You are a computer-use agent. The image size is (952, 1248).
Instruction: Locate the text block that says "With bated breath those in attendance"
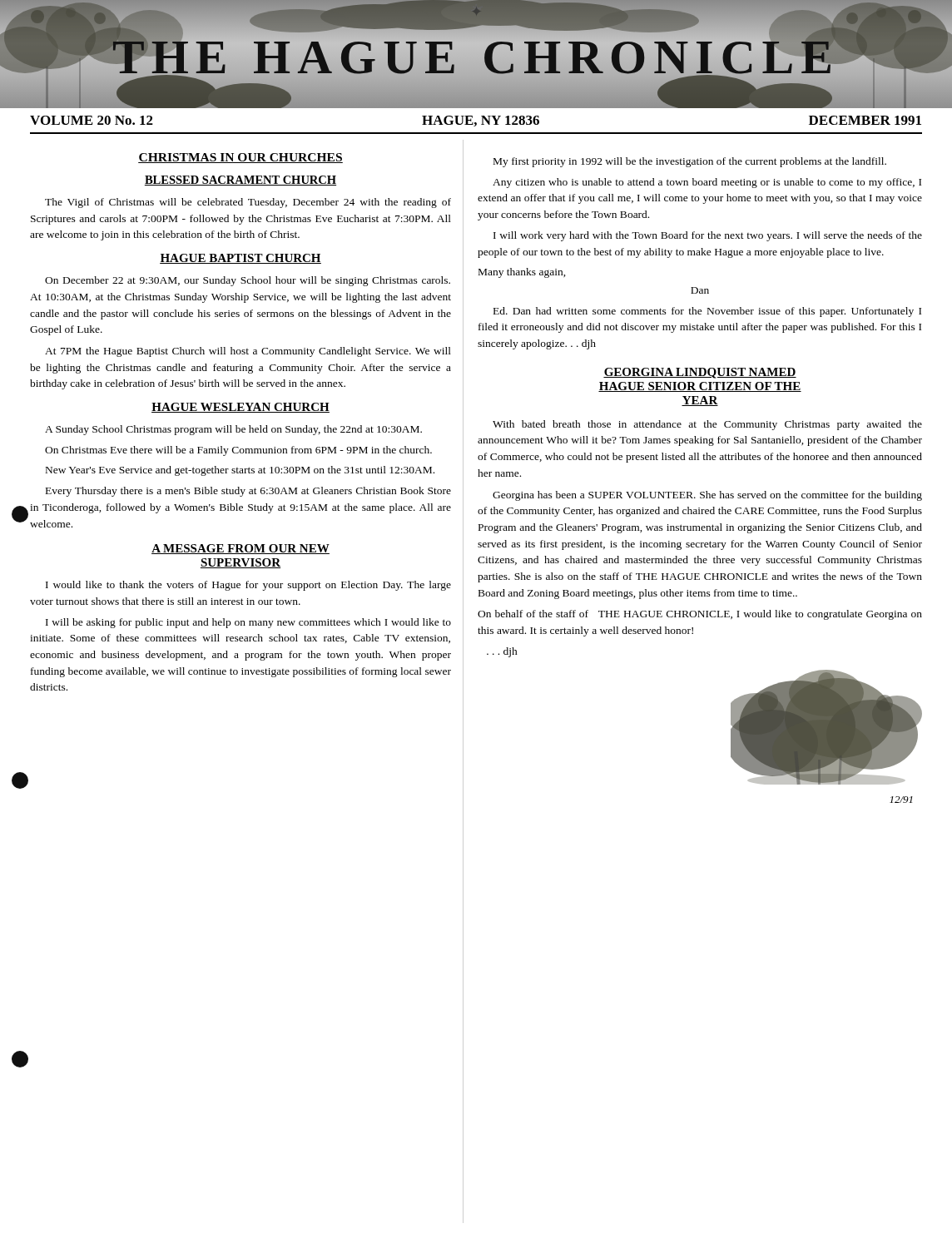(x=700, y=448)
